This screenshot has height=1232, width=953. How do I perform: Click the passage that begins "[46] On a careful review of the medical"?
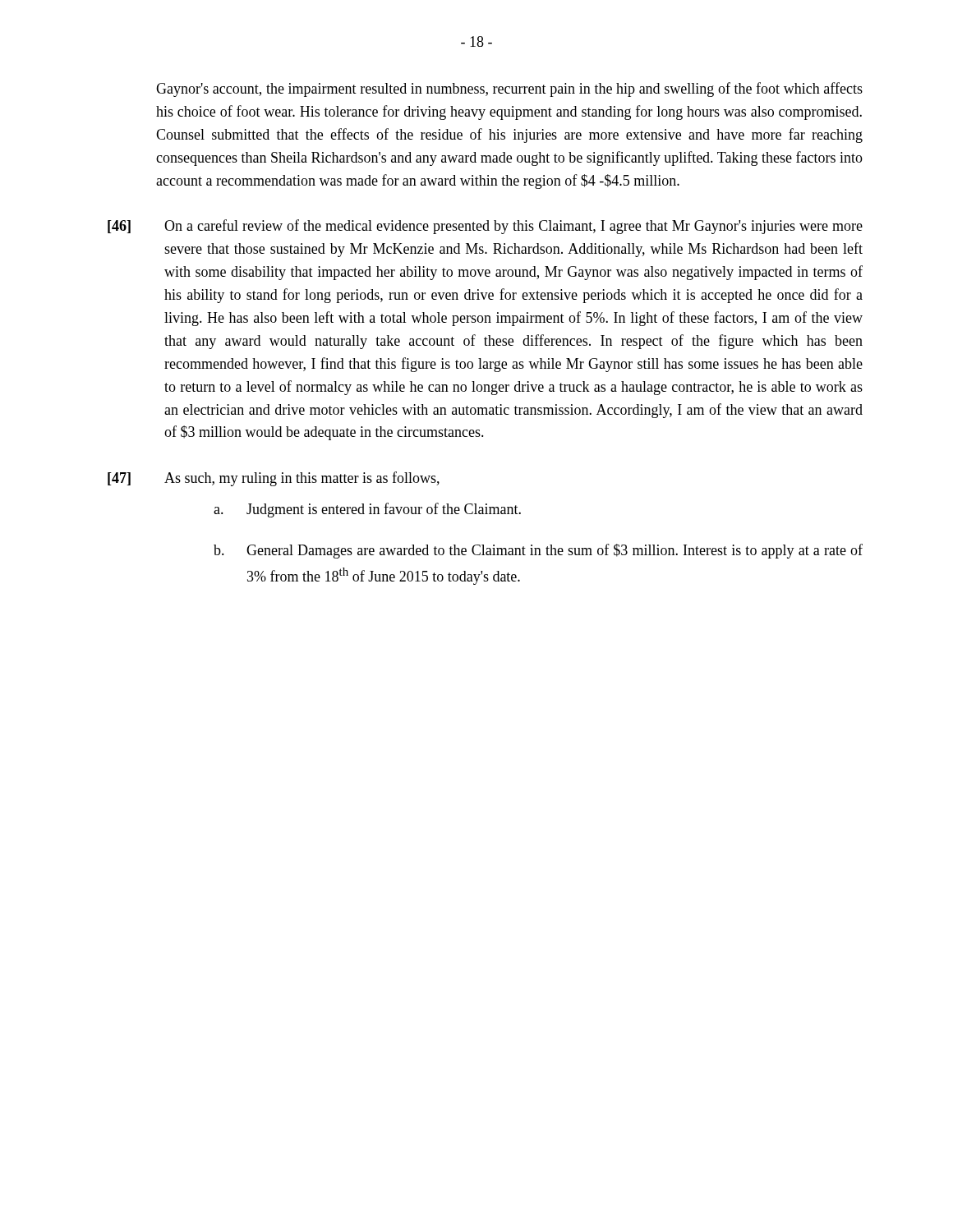pyautogui.click(x=485, y=330)
